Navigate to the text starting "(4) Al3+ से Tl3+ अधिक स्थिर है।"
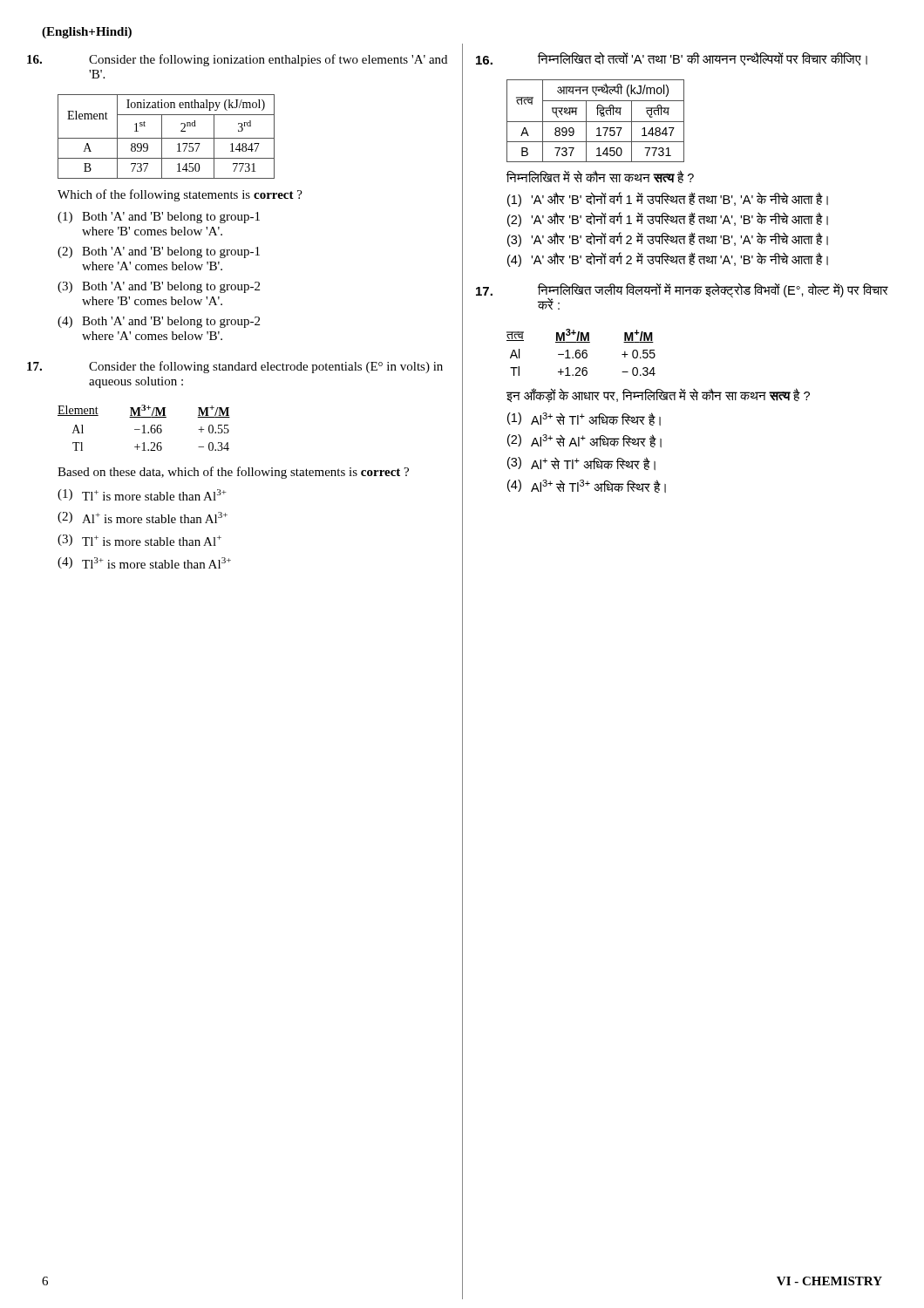 pos(587,486)
